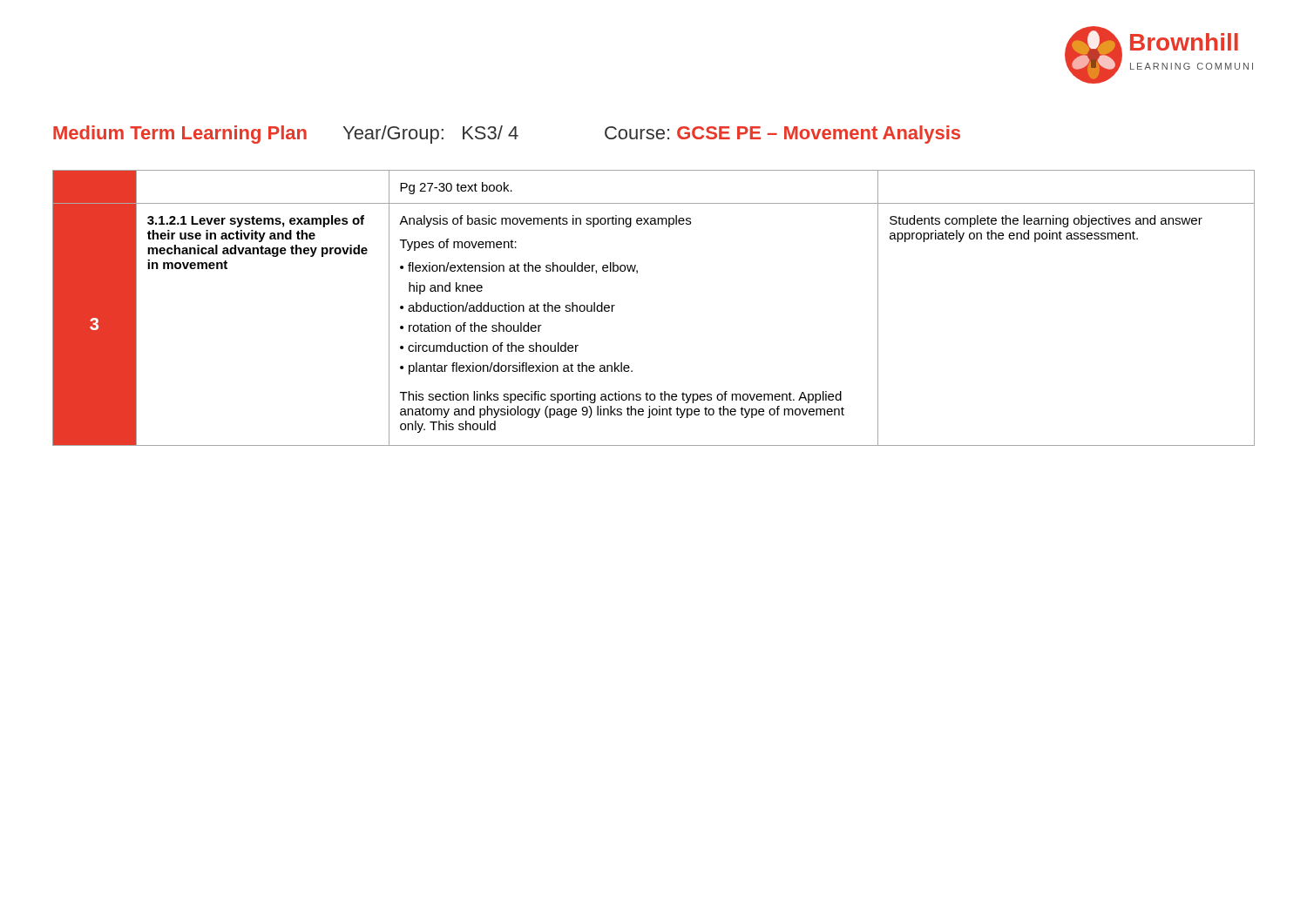Click on the passage starting "Medium Term Learning Plan Year/Group:"
Screen dimensions: 924x1307
click(507, 133)
